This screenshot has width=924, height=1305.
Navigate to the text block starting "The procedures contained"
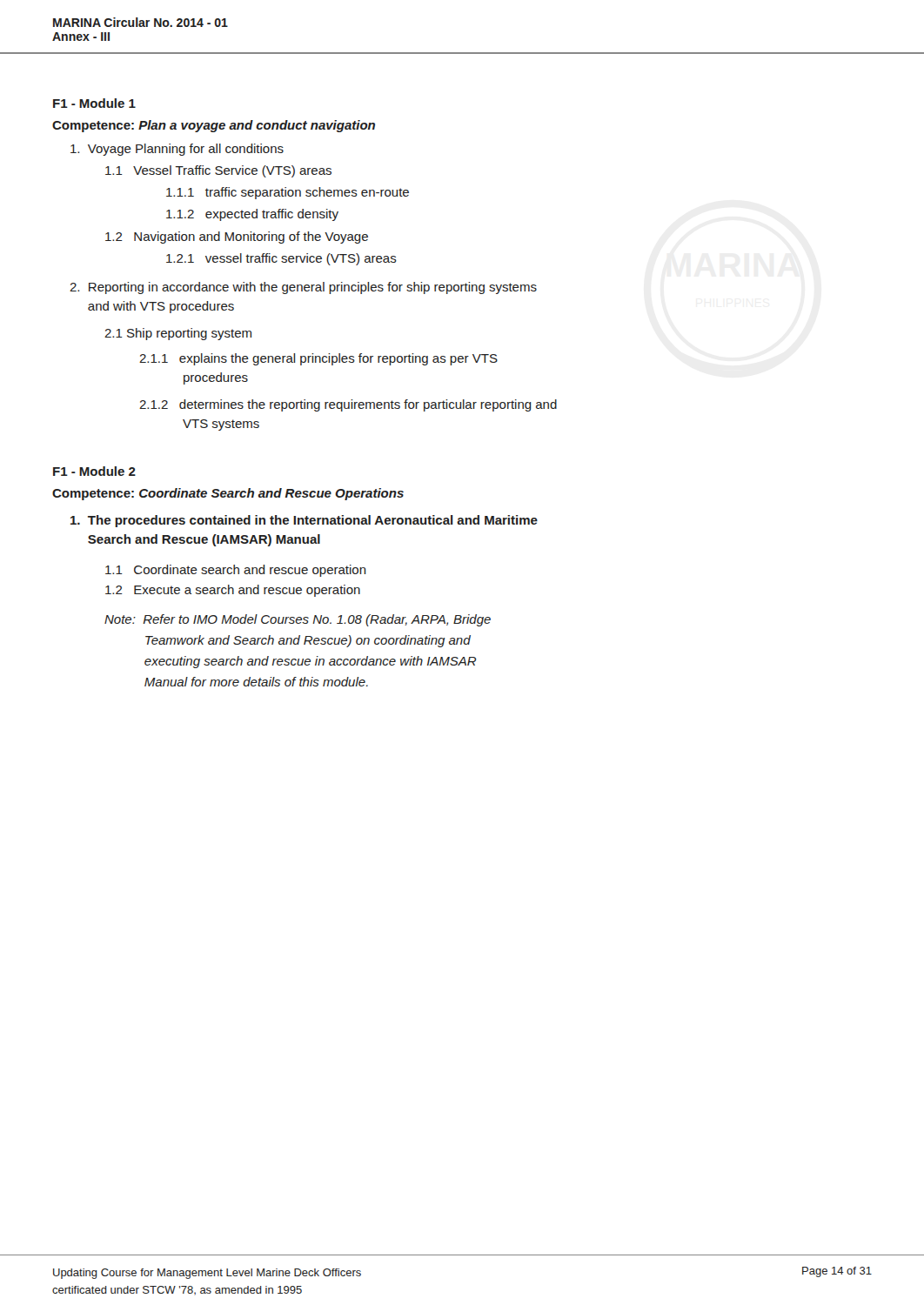pos(304,529)
